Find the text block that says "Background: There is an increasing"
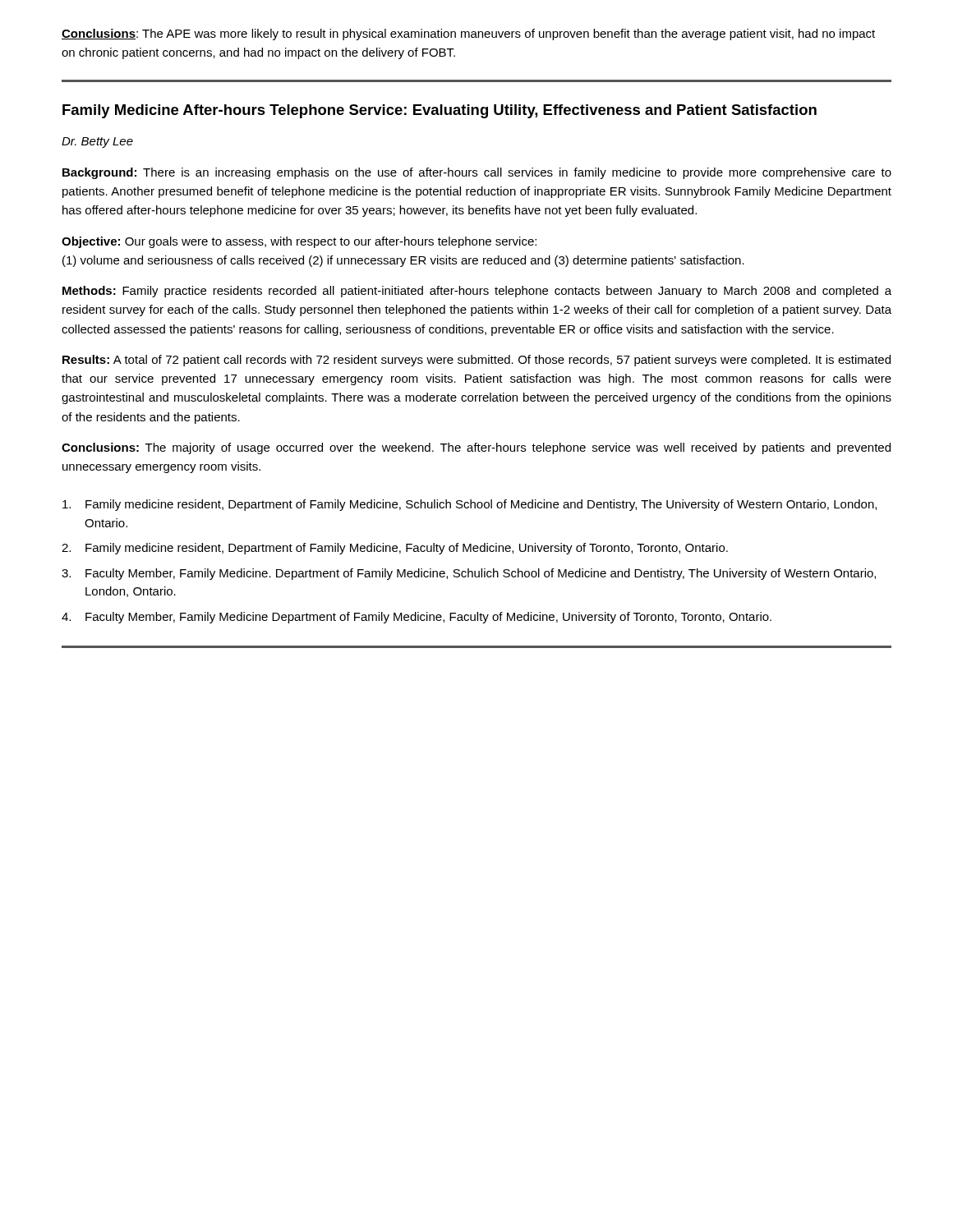 476,191
